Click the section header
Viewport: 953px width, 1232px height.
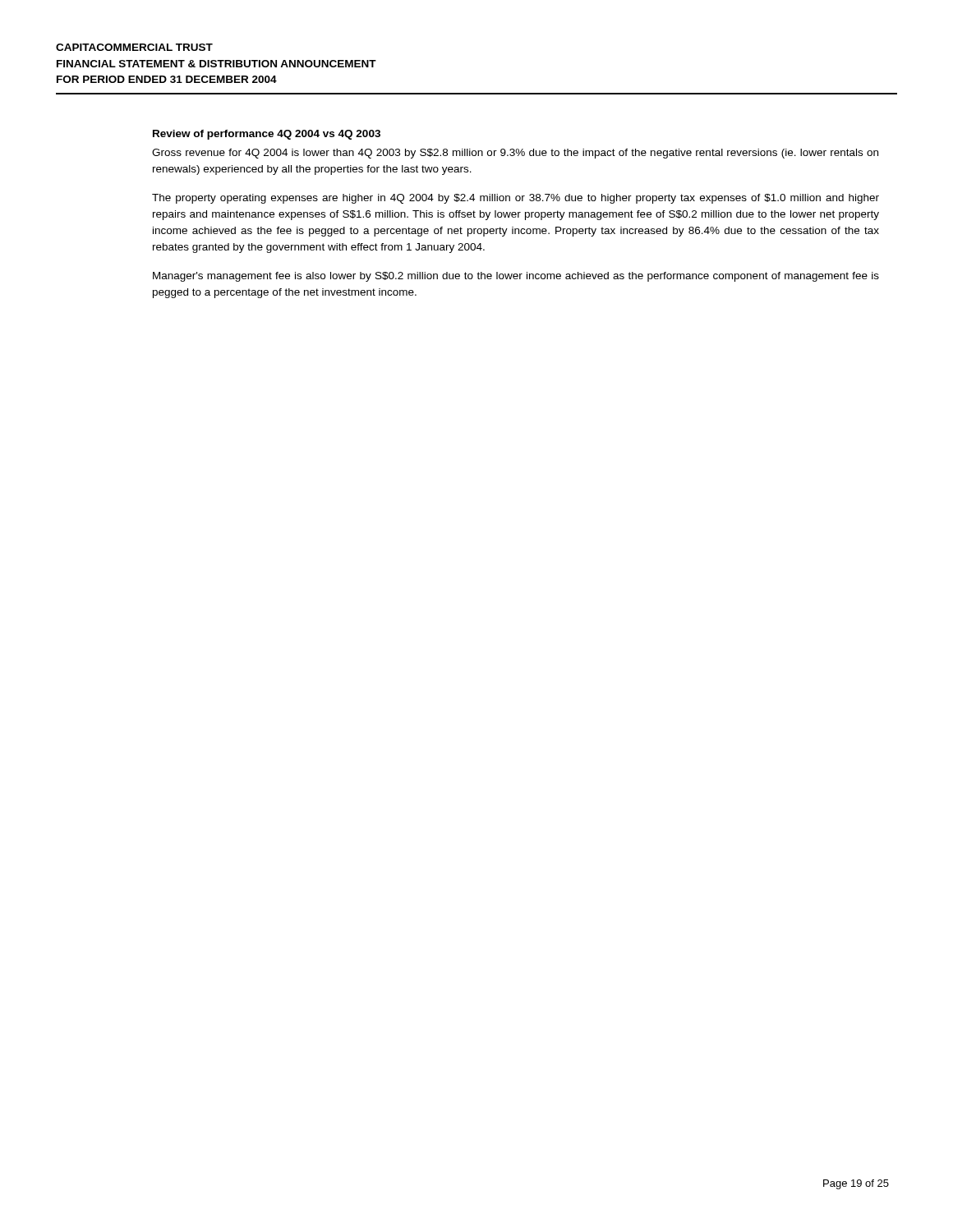tap(266, 133)
